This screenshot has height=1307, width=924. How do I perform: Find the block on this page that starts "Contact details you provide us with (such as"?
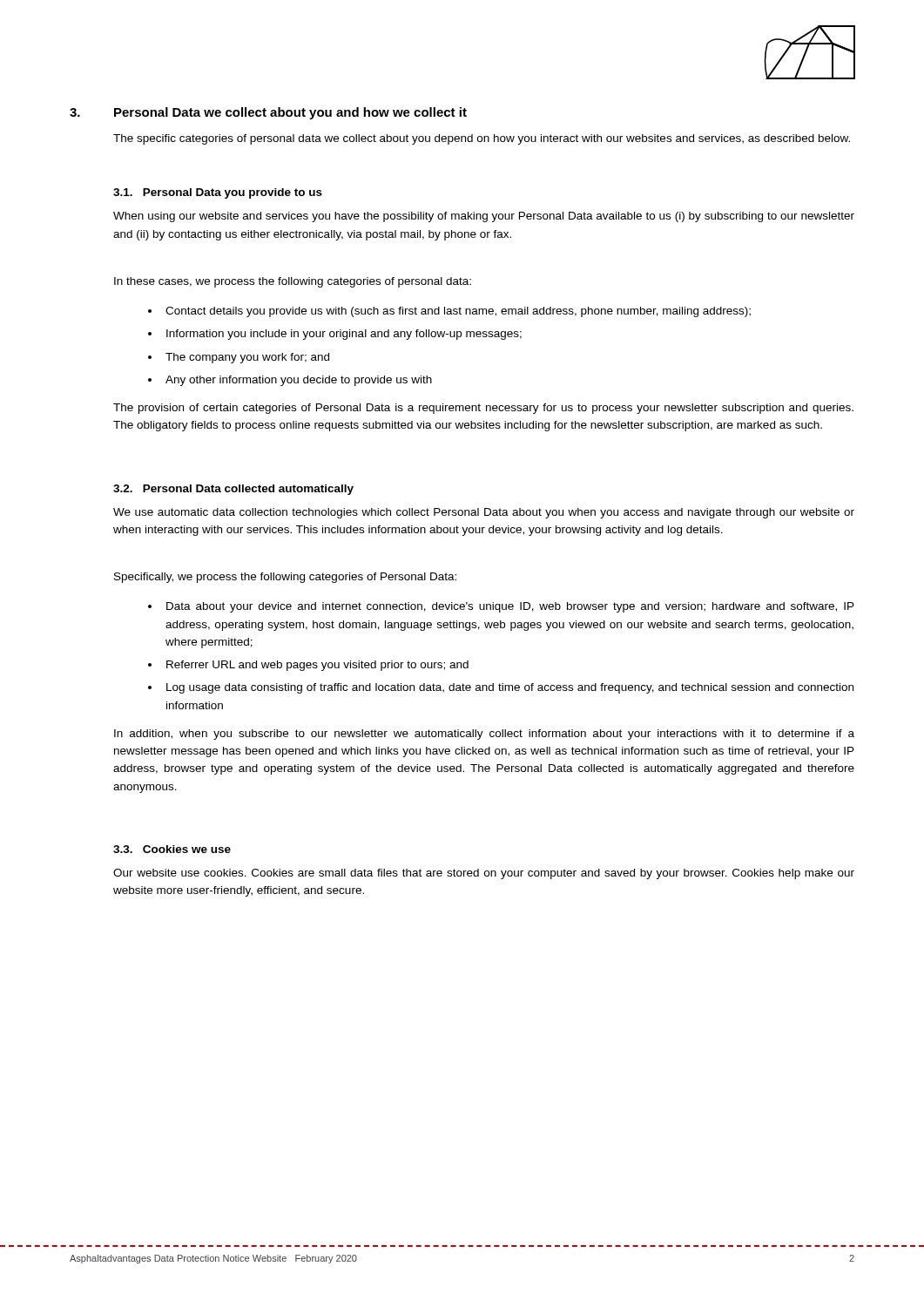[459, 311]
